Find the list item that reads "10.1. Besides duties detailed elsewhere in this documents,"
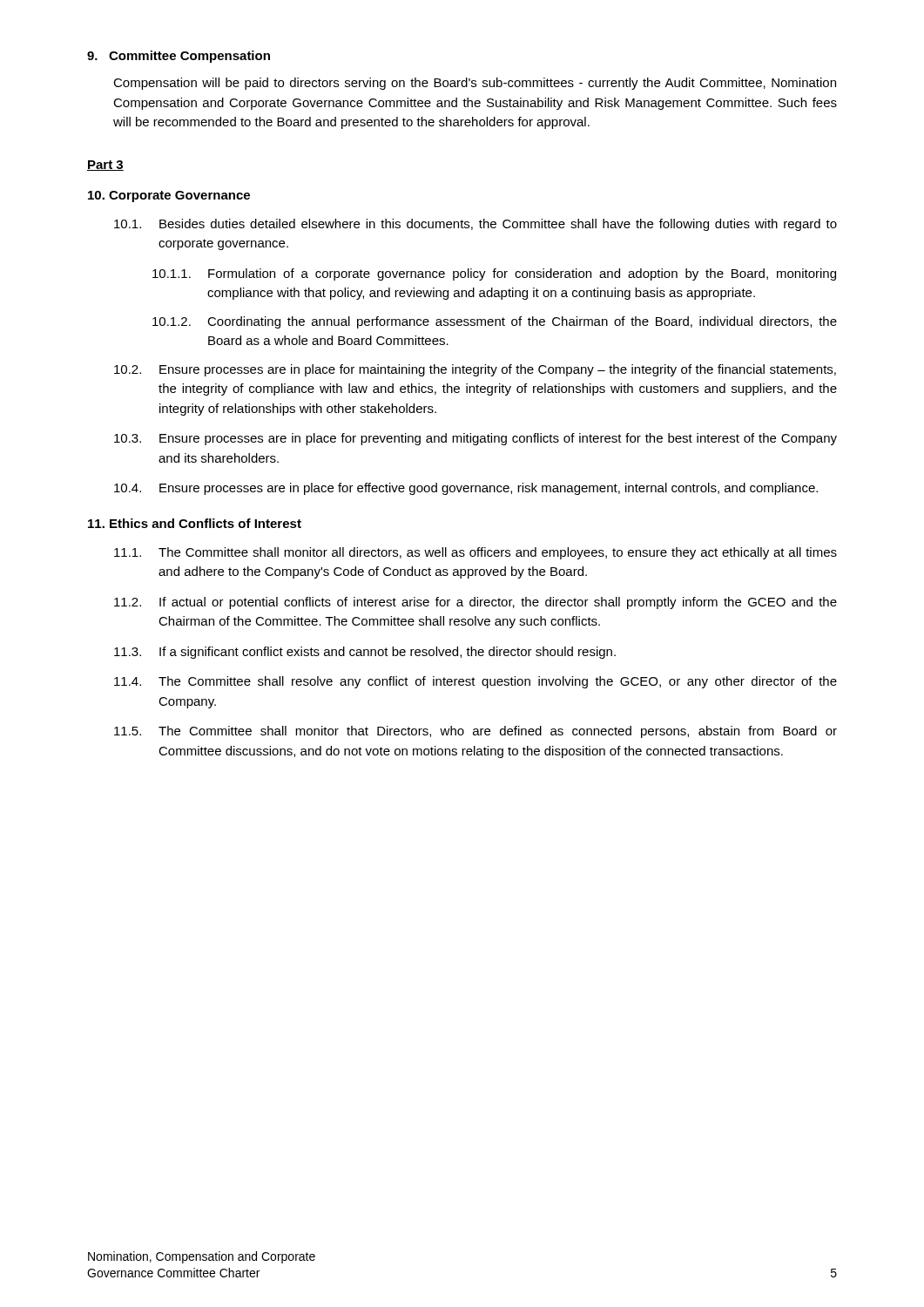Screen dimensions: 1307x924 (x=475, y=234)
